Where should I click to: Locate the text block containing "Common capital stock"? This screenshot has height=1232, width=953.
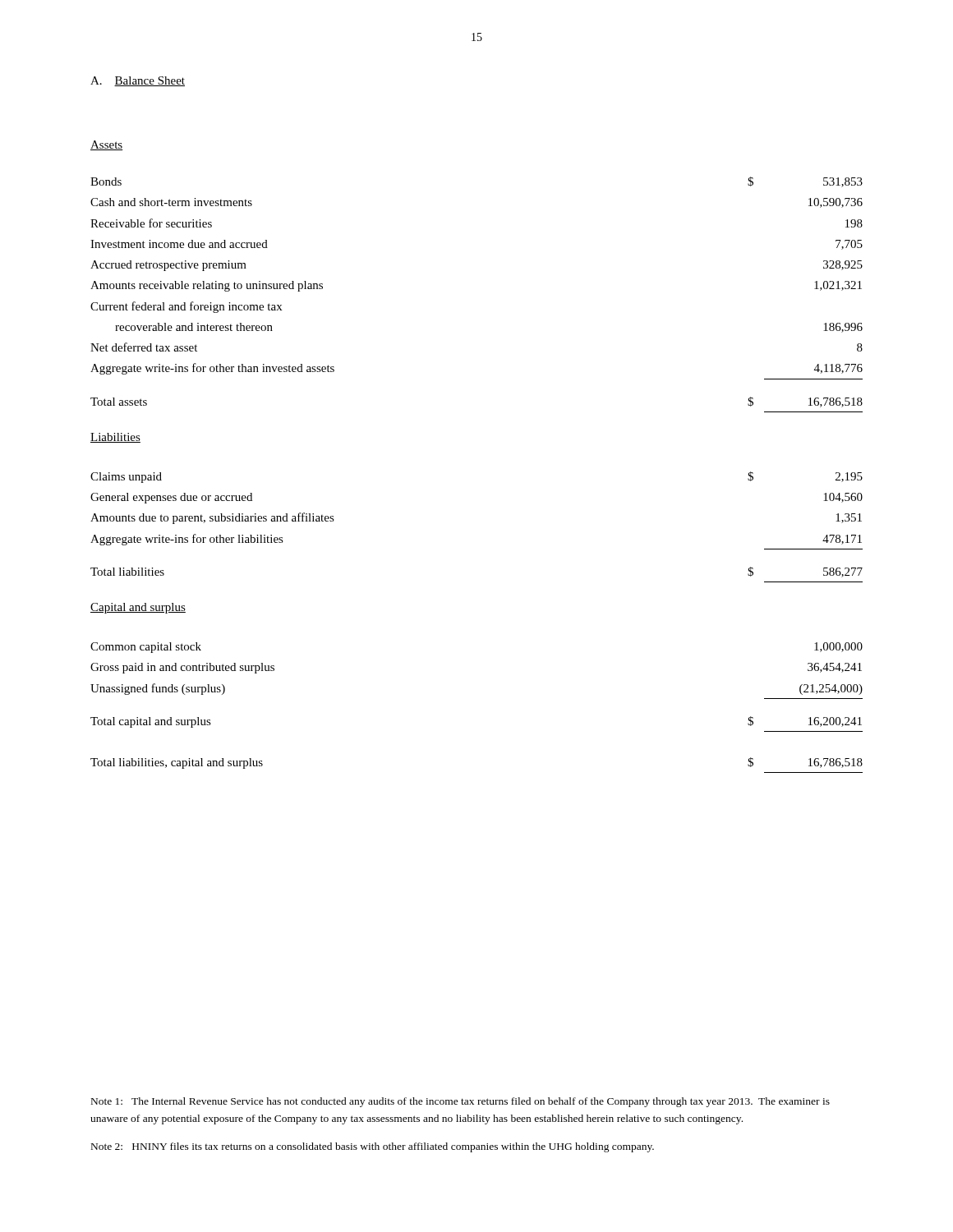pos(147,648)
